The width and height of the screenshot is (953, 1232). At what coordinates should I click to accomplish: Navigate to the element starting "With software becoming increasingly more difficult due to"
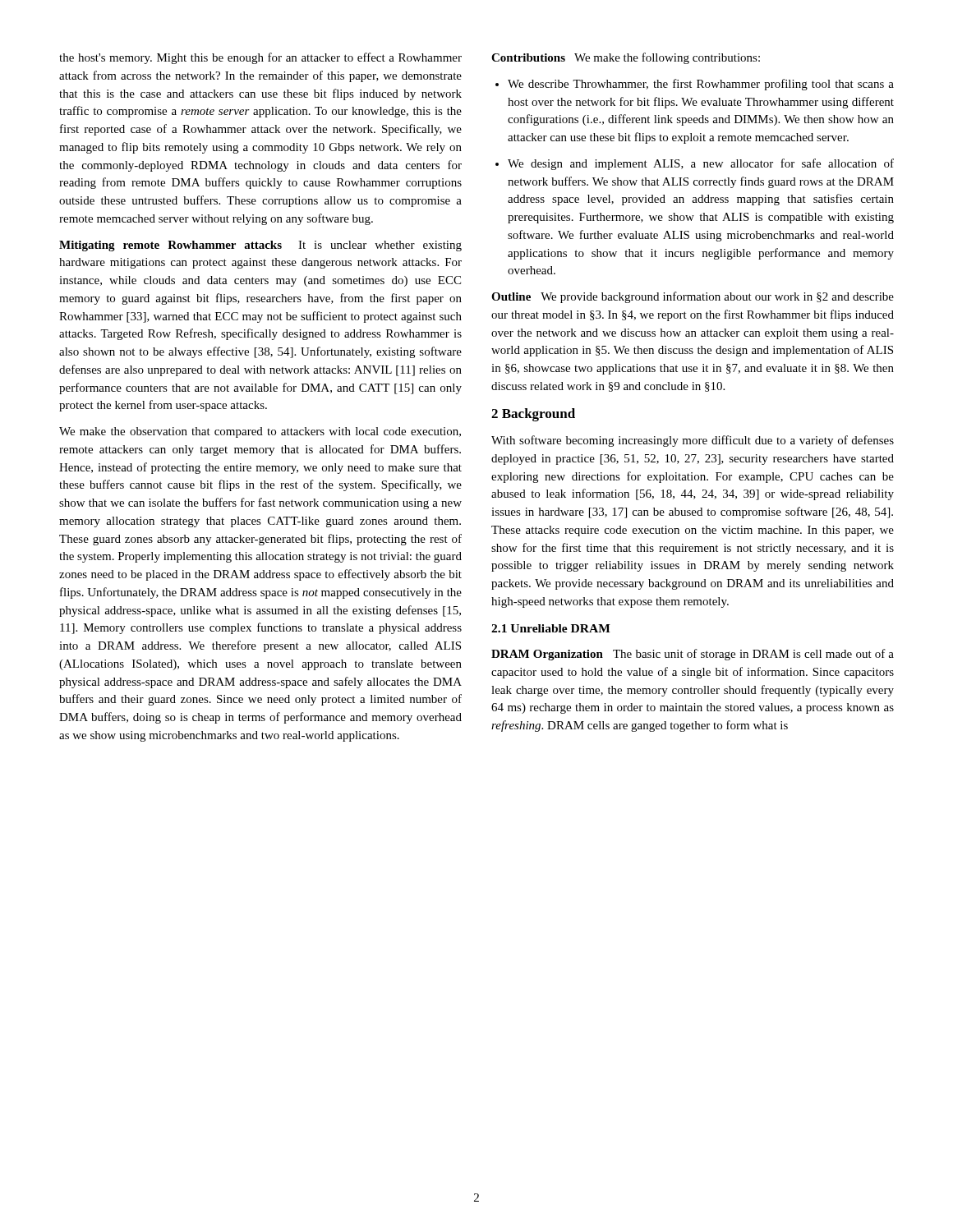tap(693, 522)
